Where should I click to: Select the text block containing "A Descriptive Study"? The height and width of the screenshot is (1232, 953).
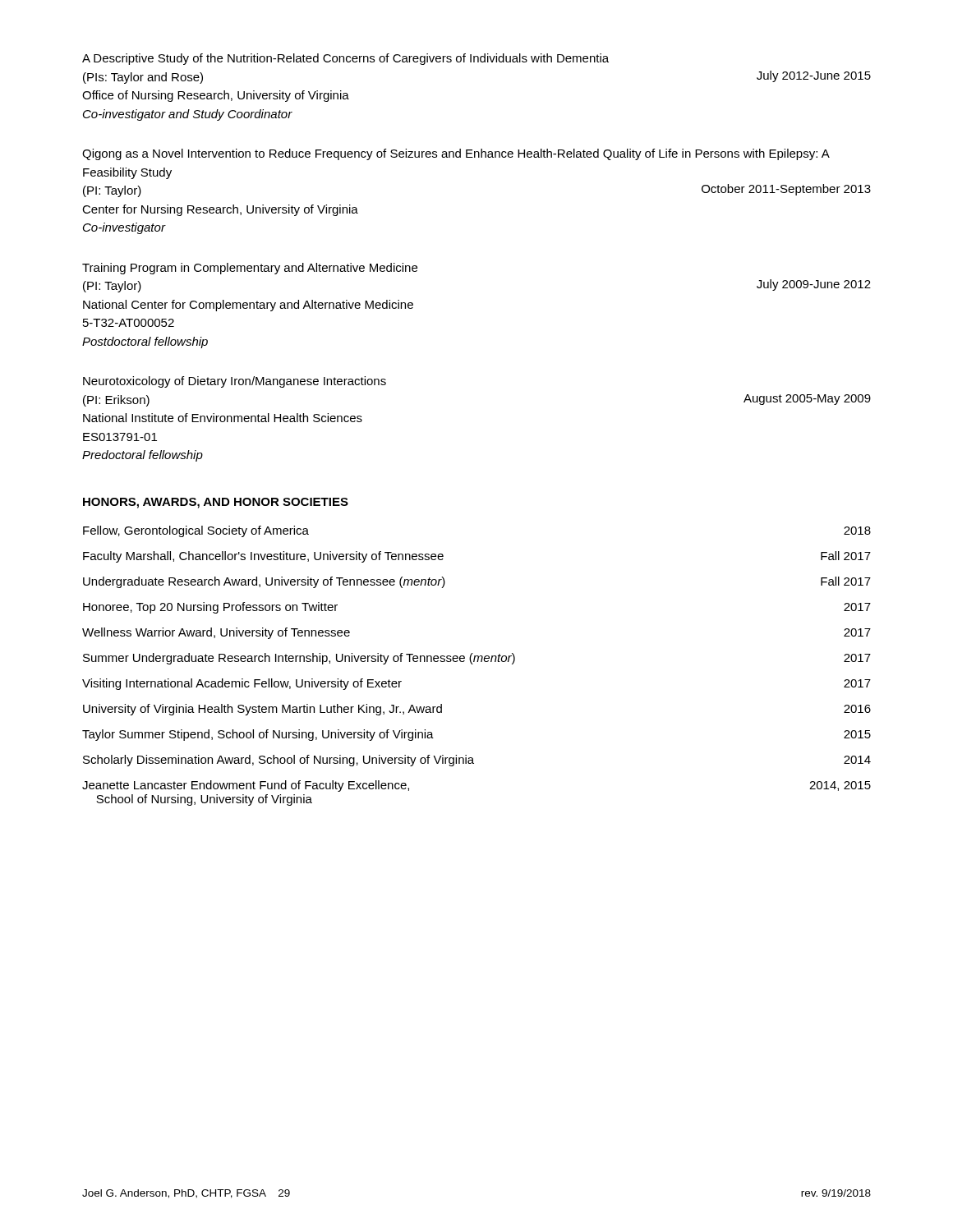click(x=345, y=59)
